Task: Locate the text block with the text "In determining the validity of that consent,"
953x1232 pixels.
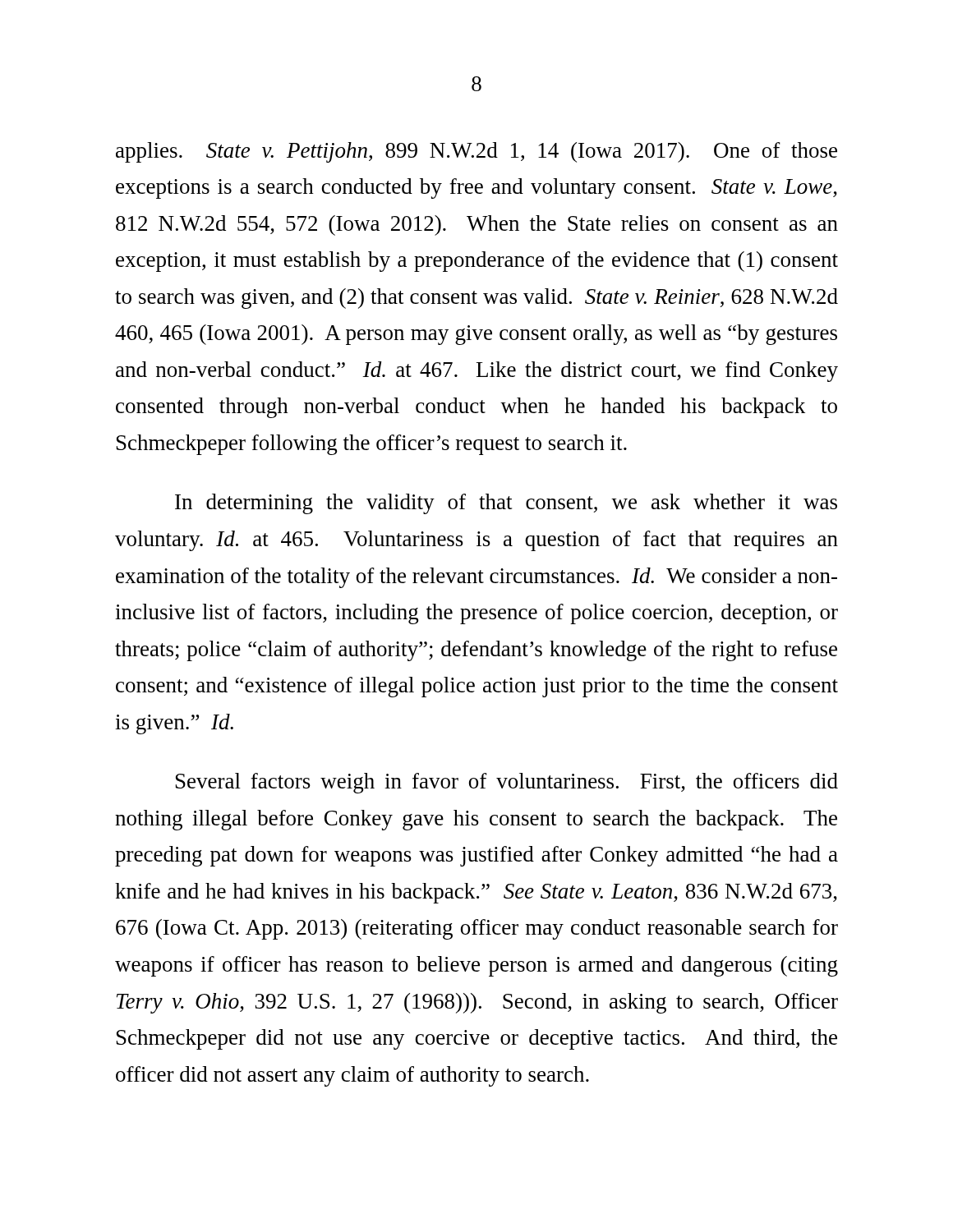Action: [x=476, y=612]
